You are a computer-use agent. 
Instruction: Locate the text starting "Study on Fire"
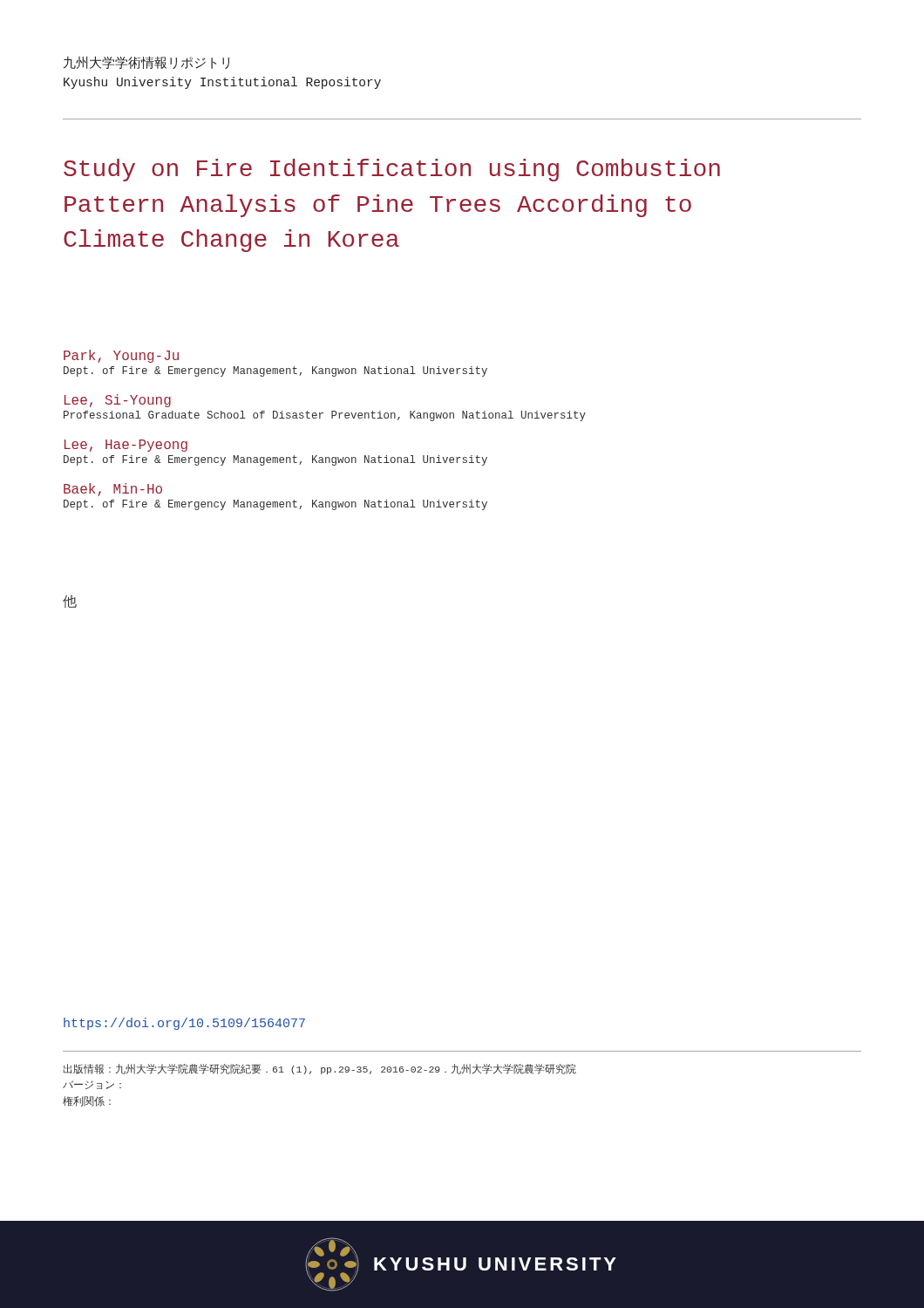(462, 206)
